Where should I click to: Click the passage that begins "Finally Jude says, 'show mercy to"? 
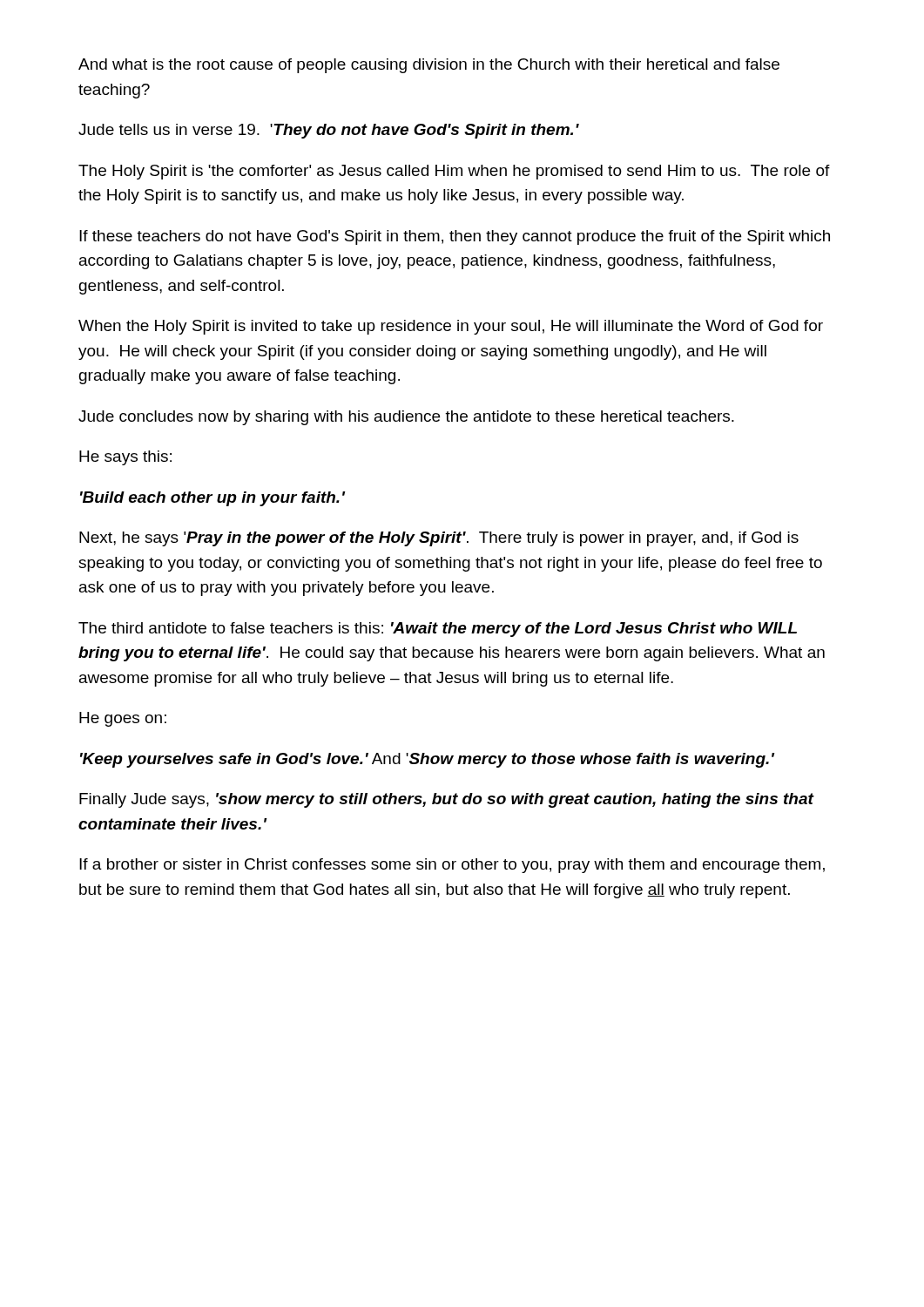pos(446,811)
